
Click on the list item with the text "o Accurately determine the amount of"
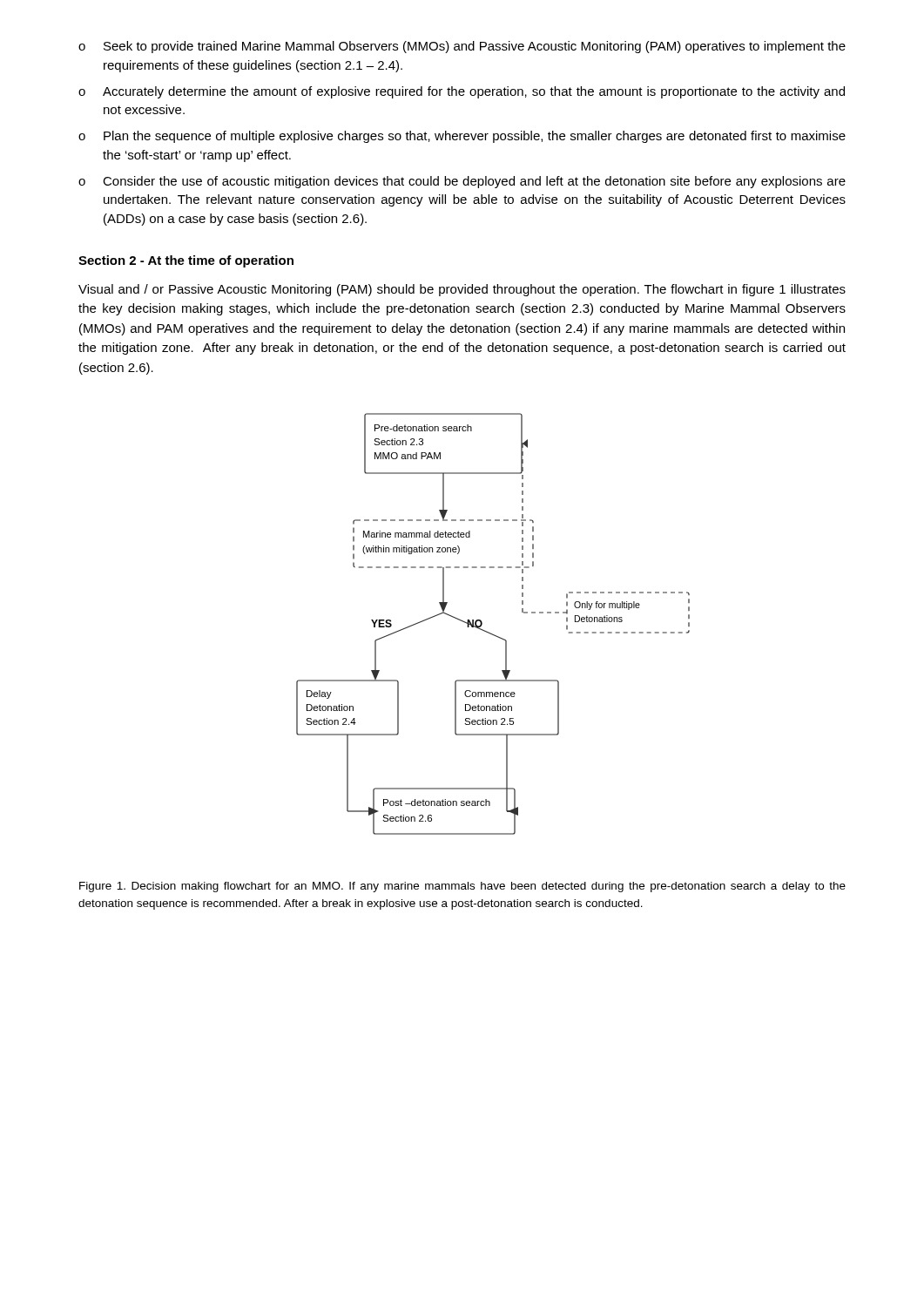coord(462,100)
